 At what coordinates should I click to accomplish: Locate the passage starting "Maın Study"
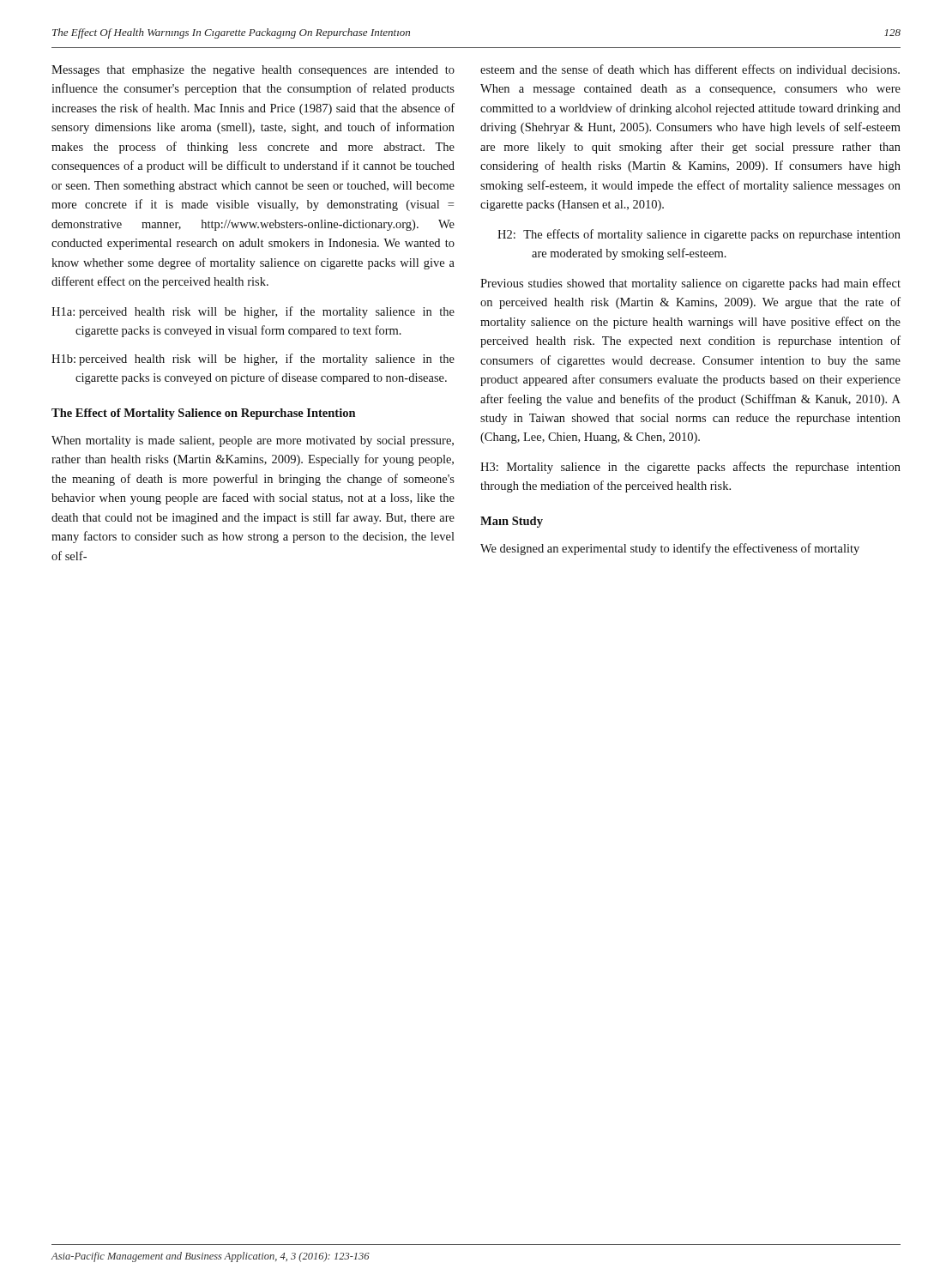[512, 521]
